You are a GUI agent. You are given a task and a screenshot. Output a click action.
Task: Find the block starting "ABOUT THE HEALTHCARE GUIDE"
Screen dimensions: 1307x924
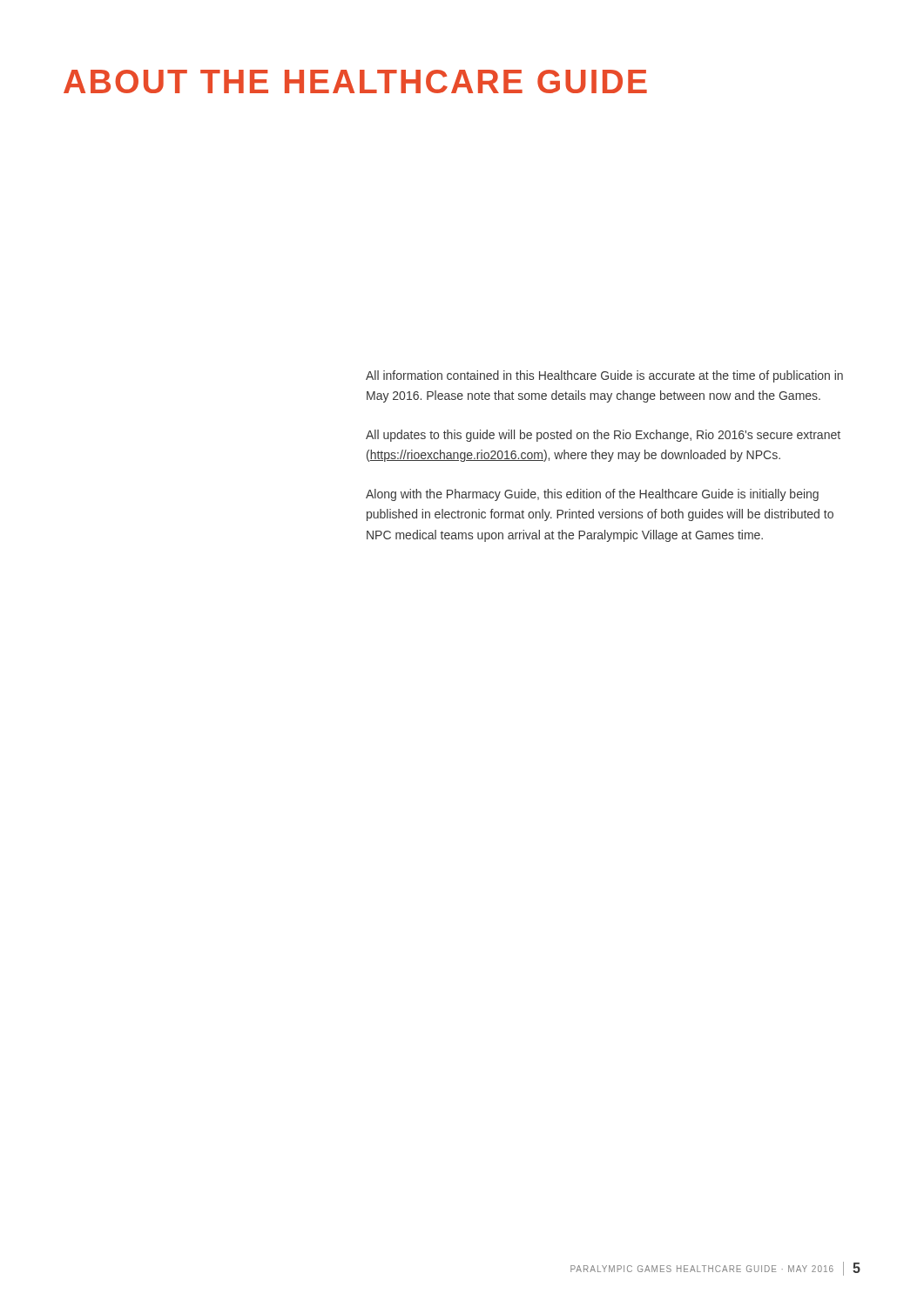click(x=356, y=82)
